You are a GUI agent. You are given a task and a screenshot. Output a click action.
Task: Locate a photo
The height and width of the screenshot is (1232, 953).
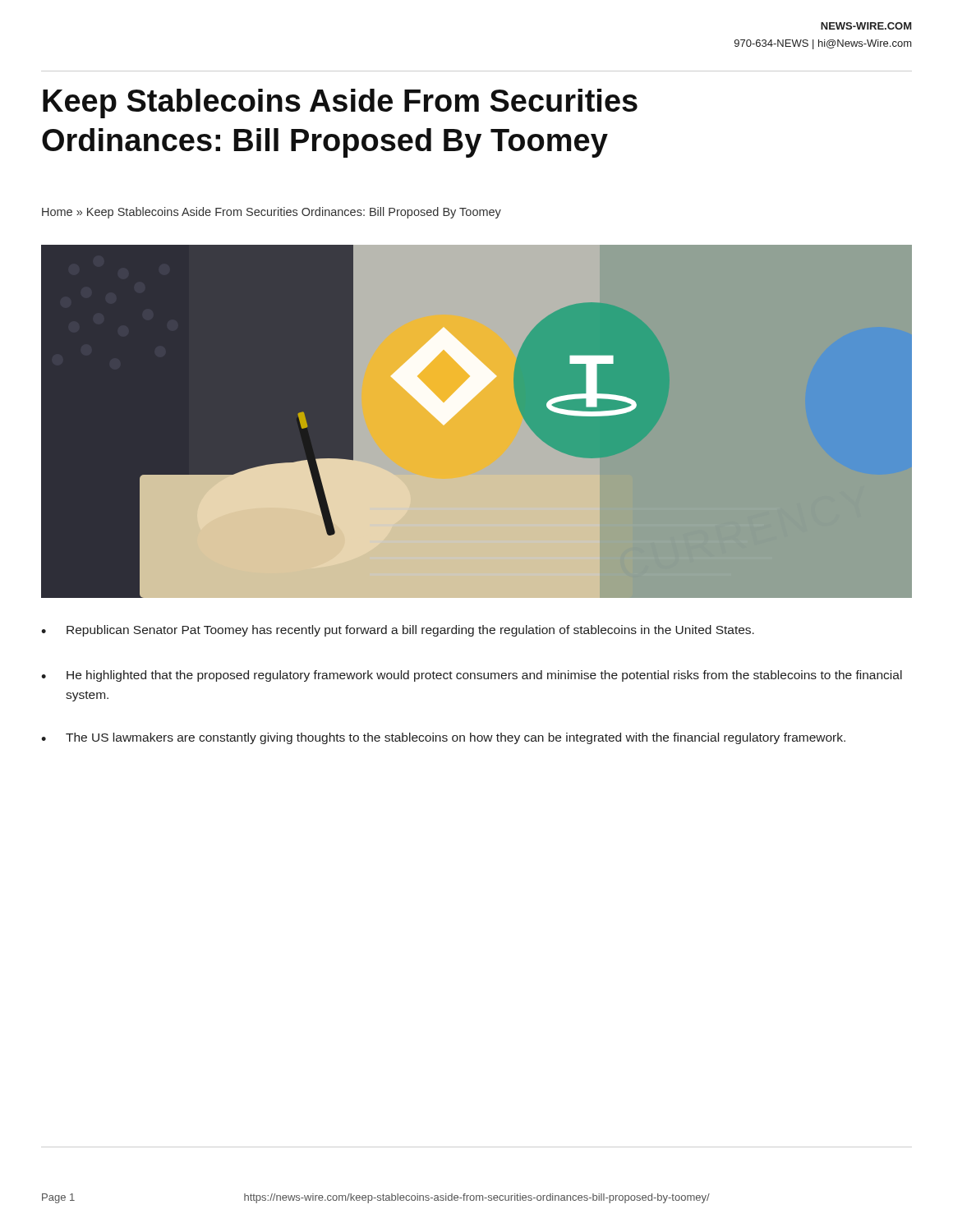(476, 421)
